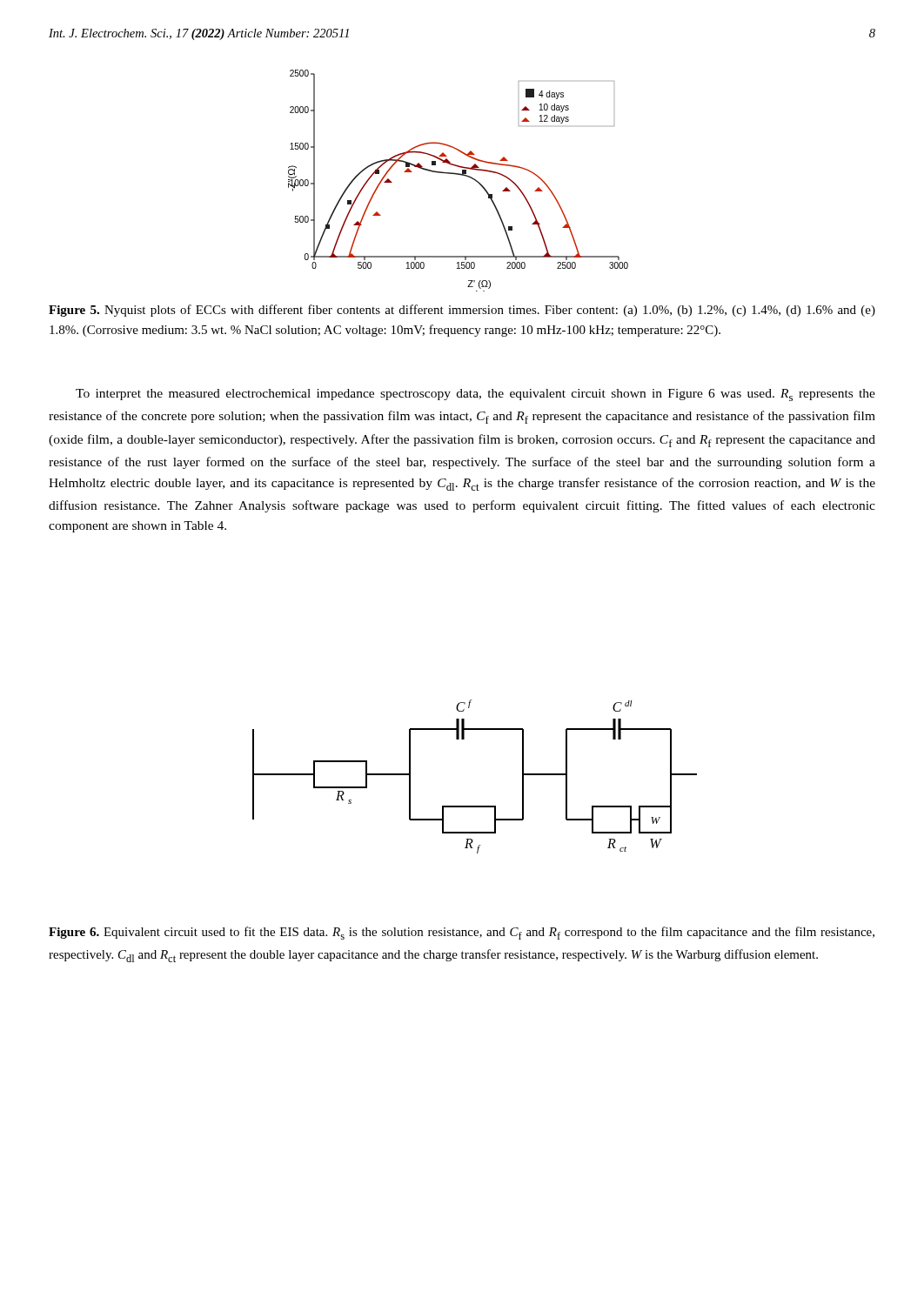Select the continuous plot
The image size is (924, 1305).
tap(462, 178)
